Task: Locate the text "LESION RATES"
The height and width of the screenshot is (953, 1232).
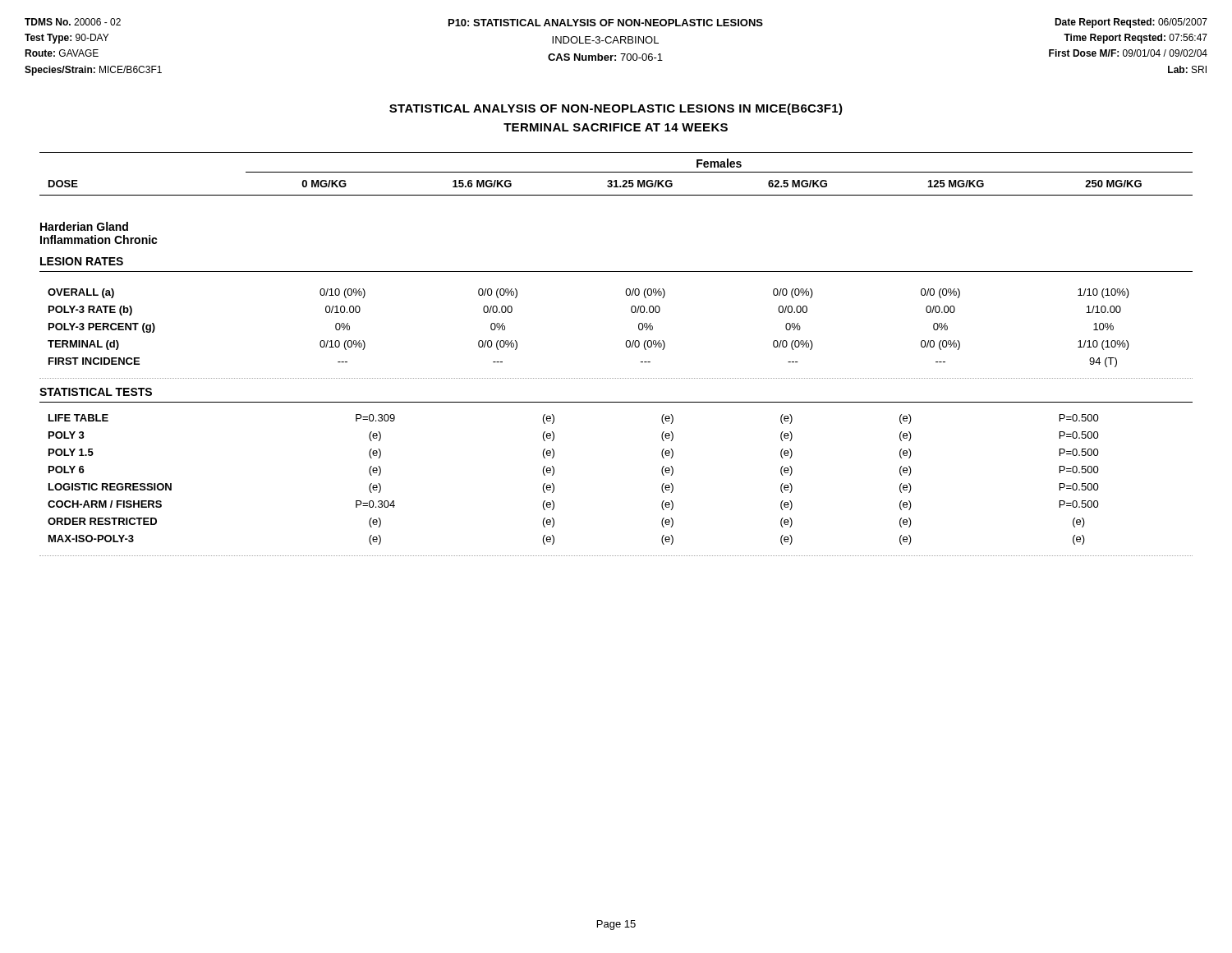Action: click(x=81, y=261)
